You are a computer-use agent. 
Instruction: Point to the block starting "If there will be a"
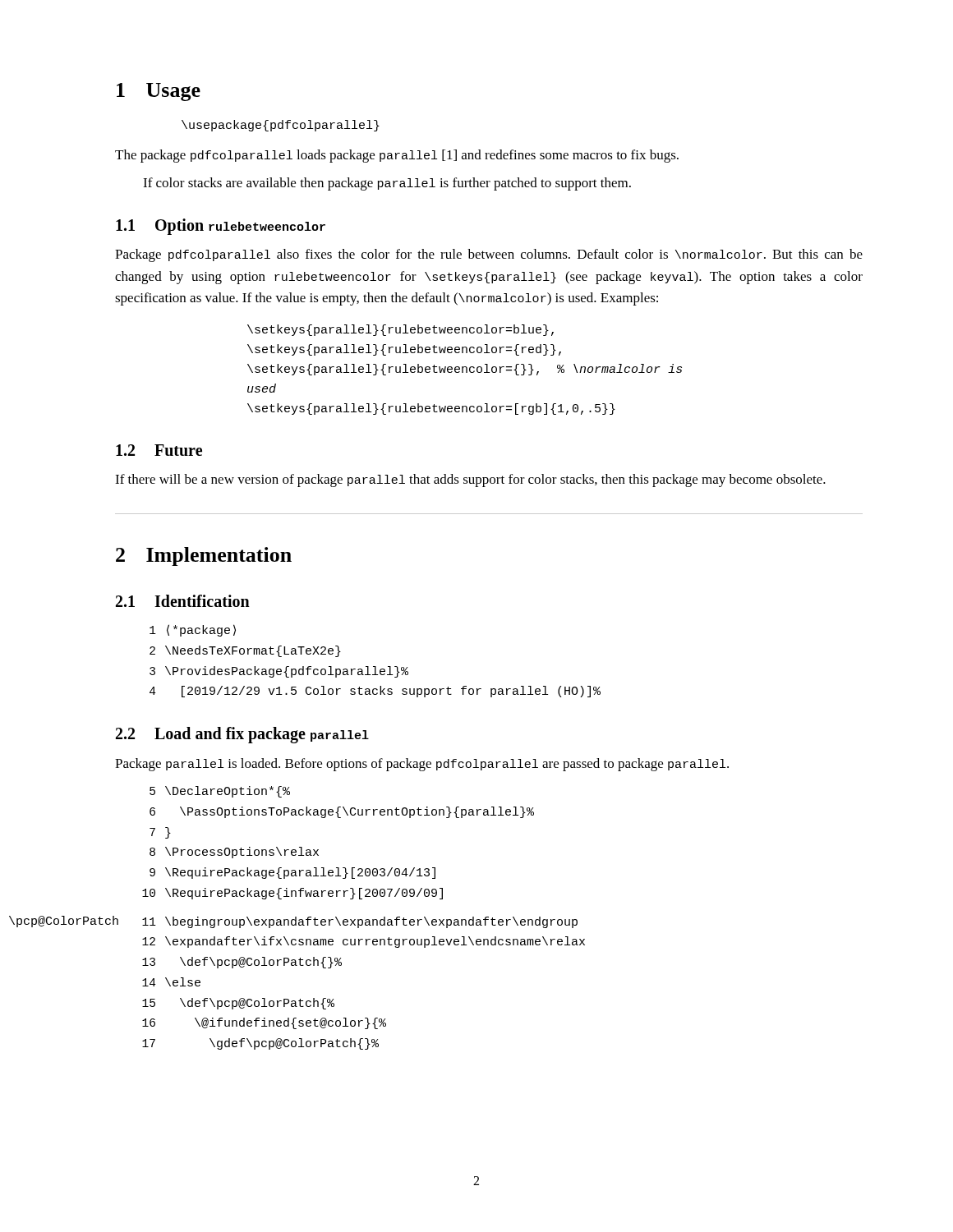click(x=489, y=479)
